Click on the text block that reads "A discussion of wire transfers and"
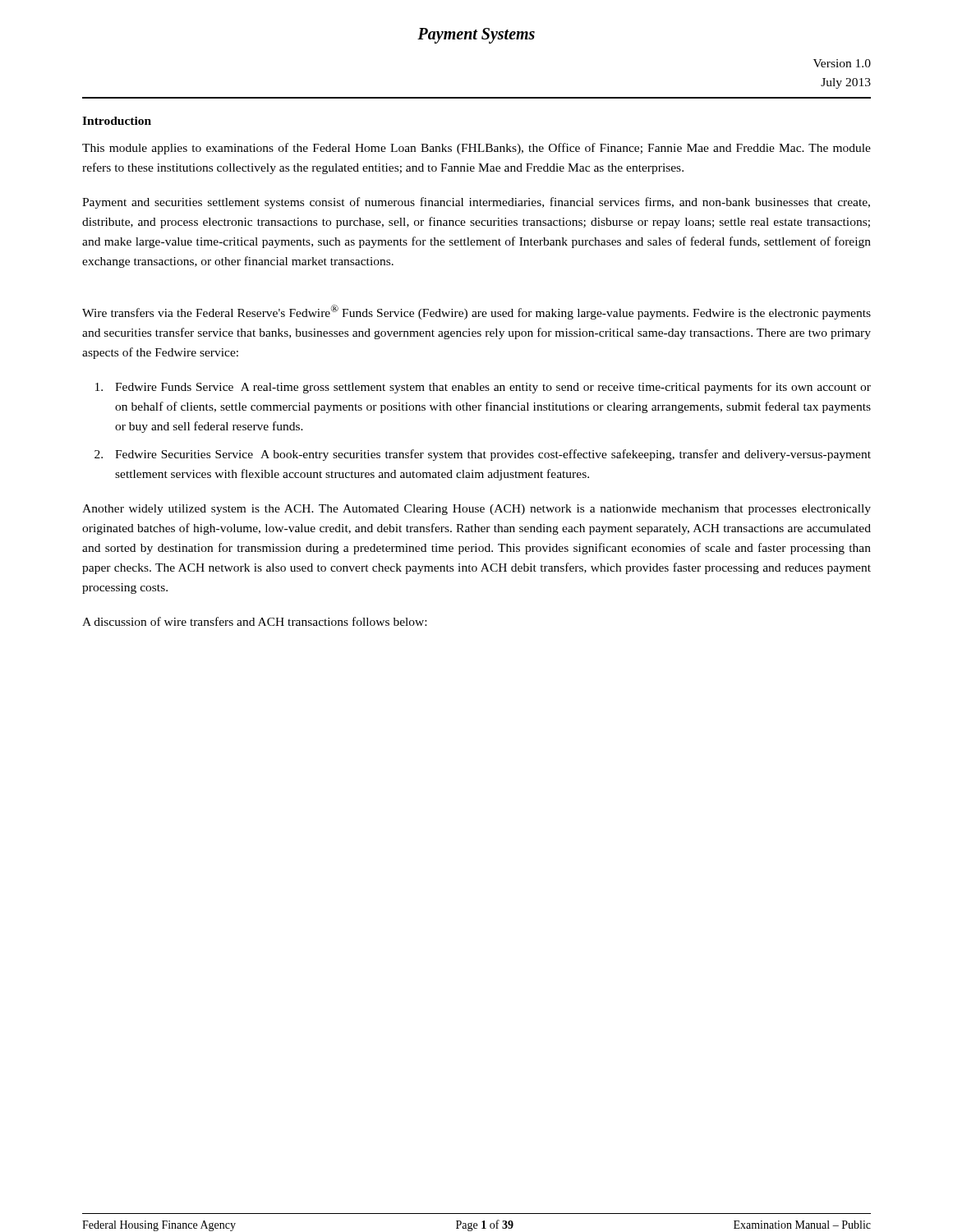 255,621
